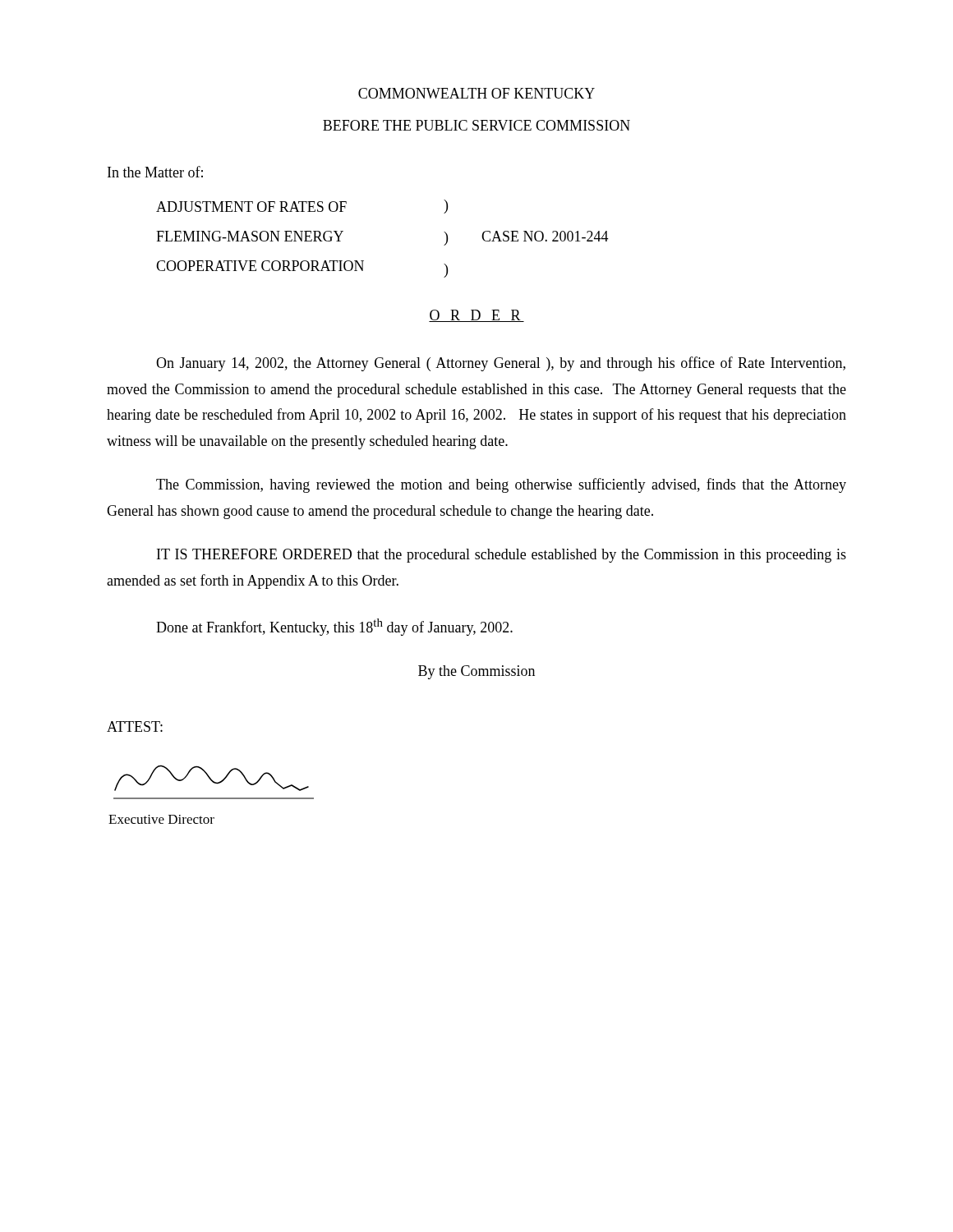The image size is (953, 1232).
Task: Click on the illustration
Action: pyautogui.click(x=476, y=778)
